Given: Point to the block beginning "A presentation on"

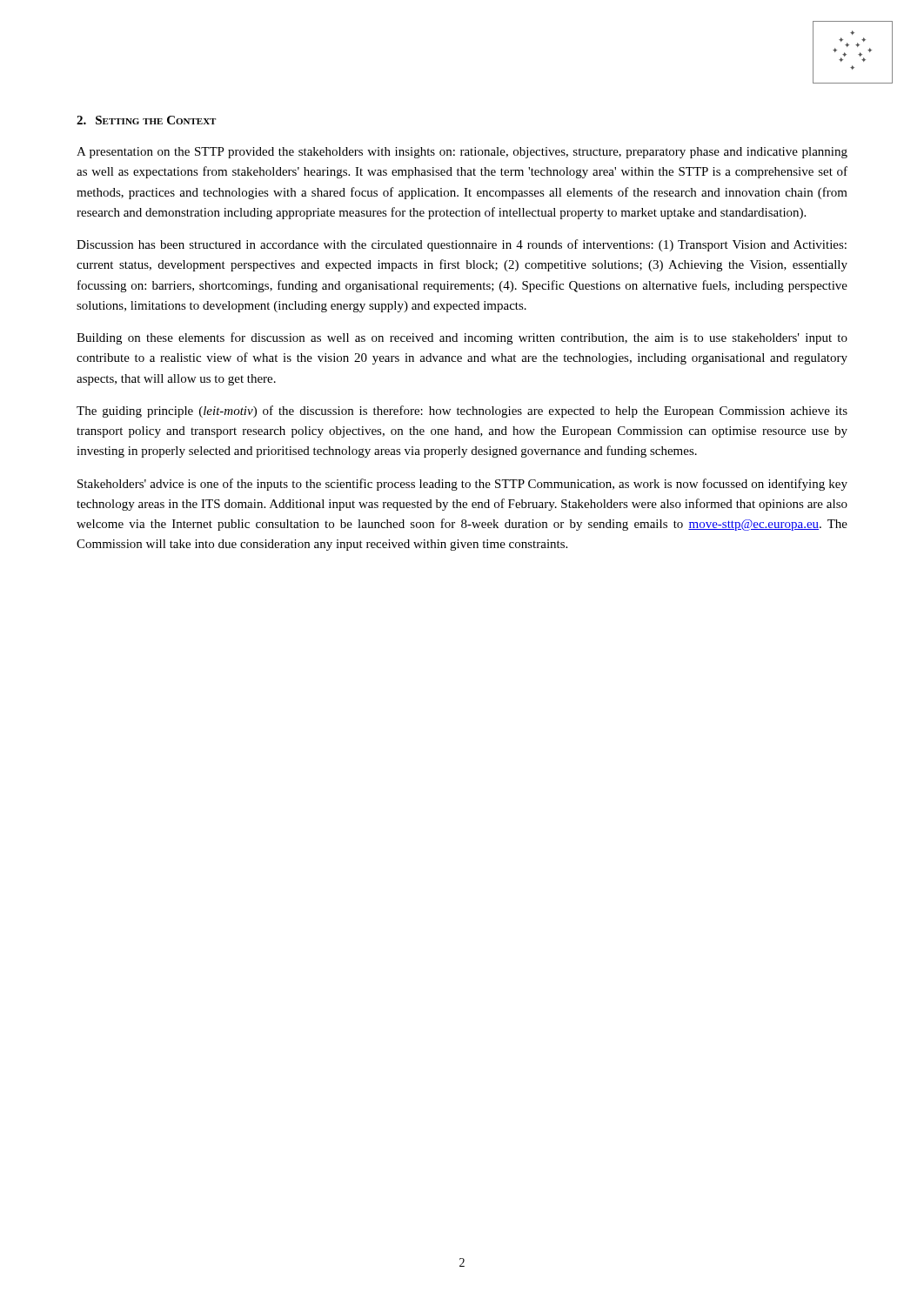Looking at the screenshot, I should coord(462,182).
